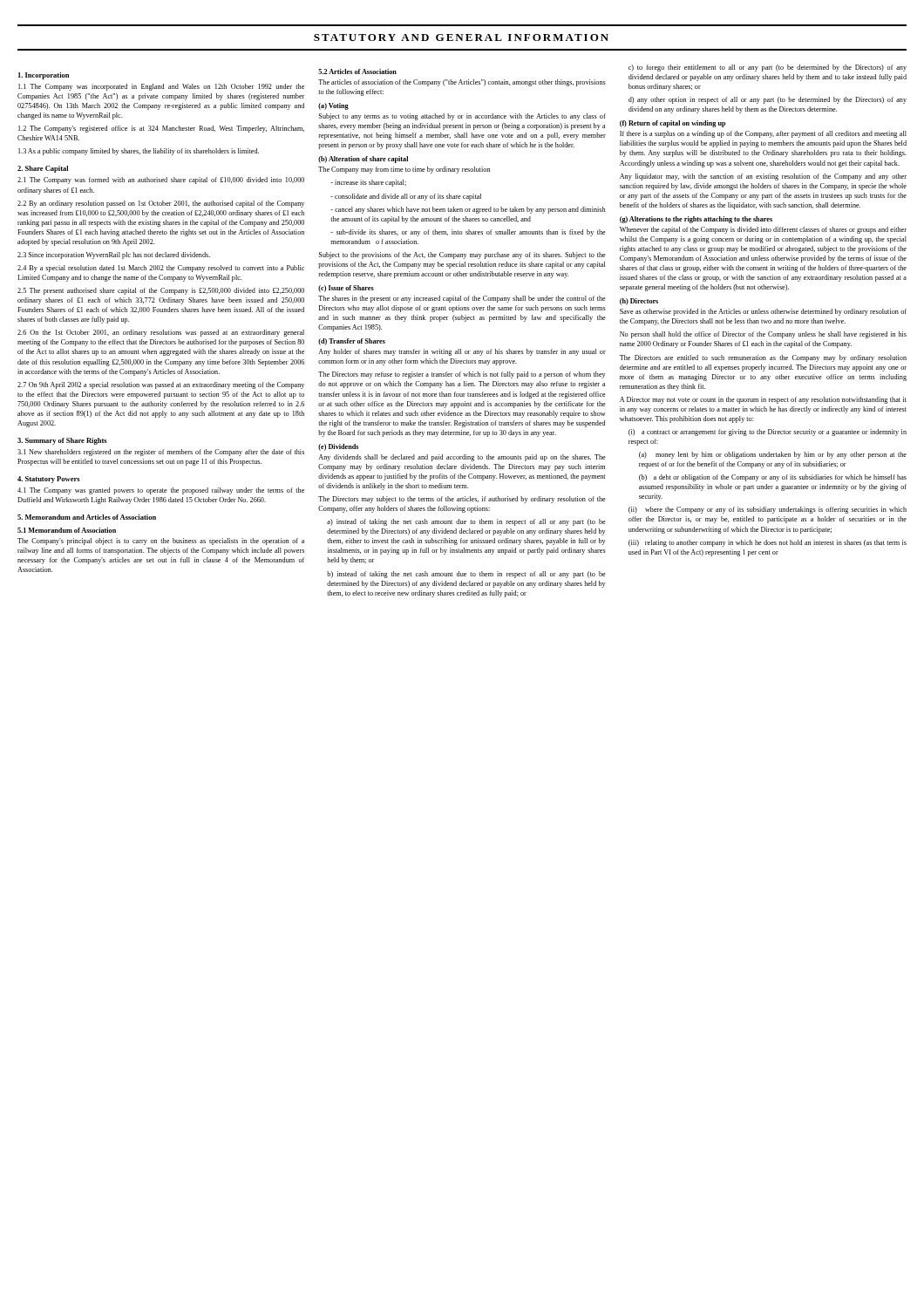The image size is (924, 1308).
Task: Point to the text block starting "(h) Directors"
Action: (x=639, y=301)
